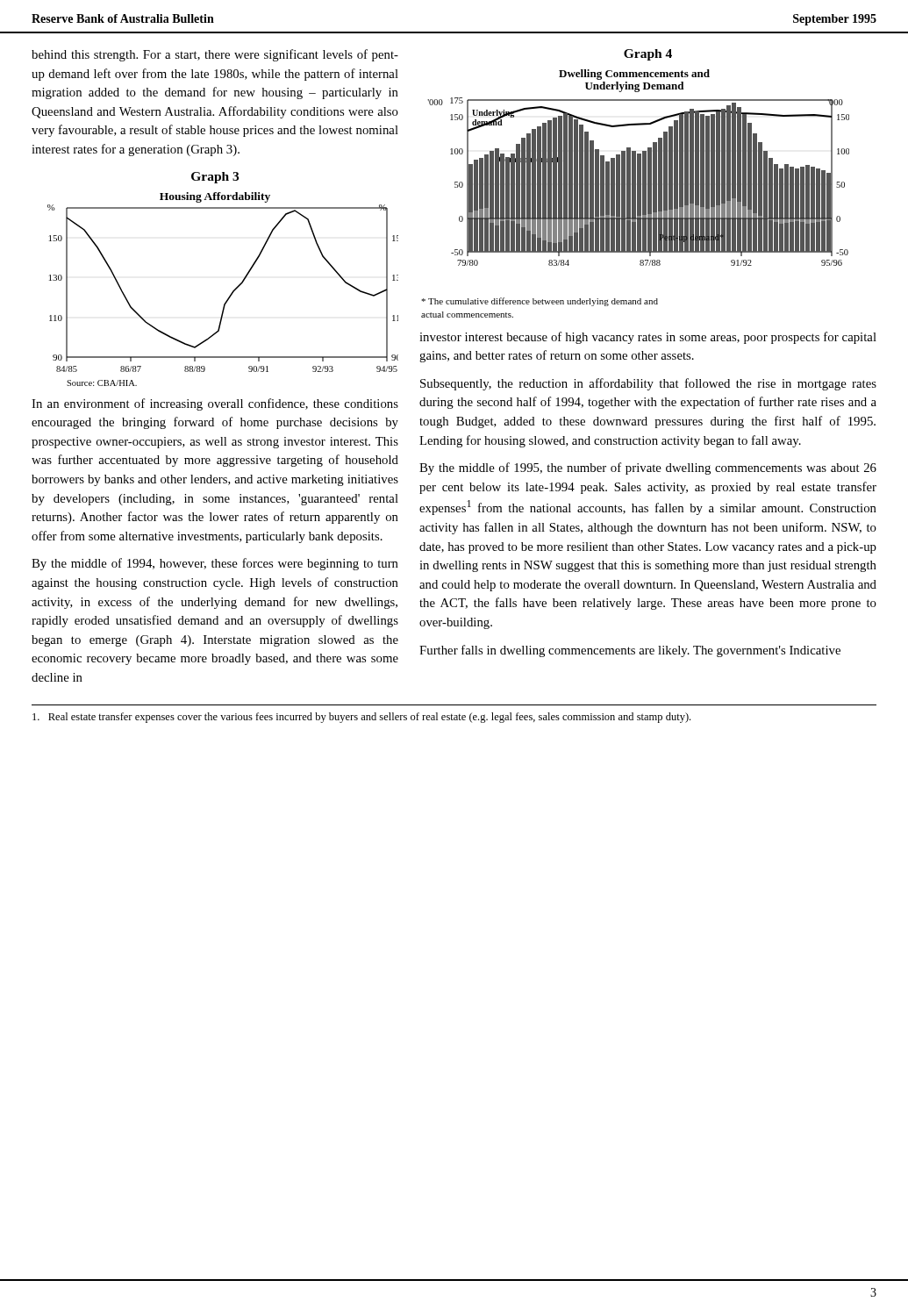Find the text block with the text "behind this strength. For a"
Viewport: 908px width, 1316px height.
pyautogui.click(x=215, y=102)
